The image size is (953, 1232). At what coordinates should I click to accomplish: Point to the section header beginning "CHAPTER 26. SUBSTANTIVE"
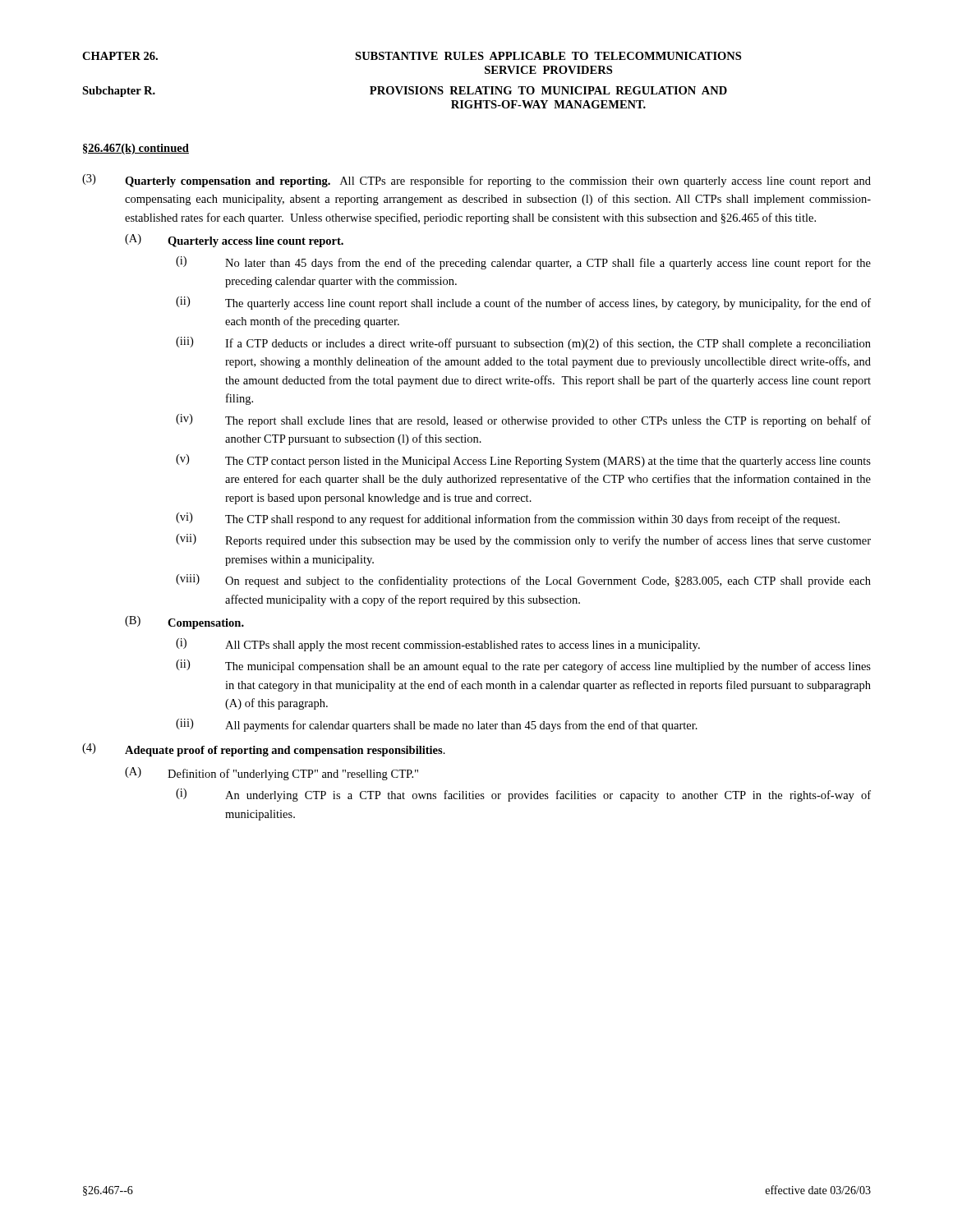point(476,63)
